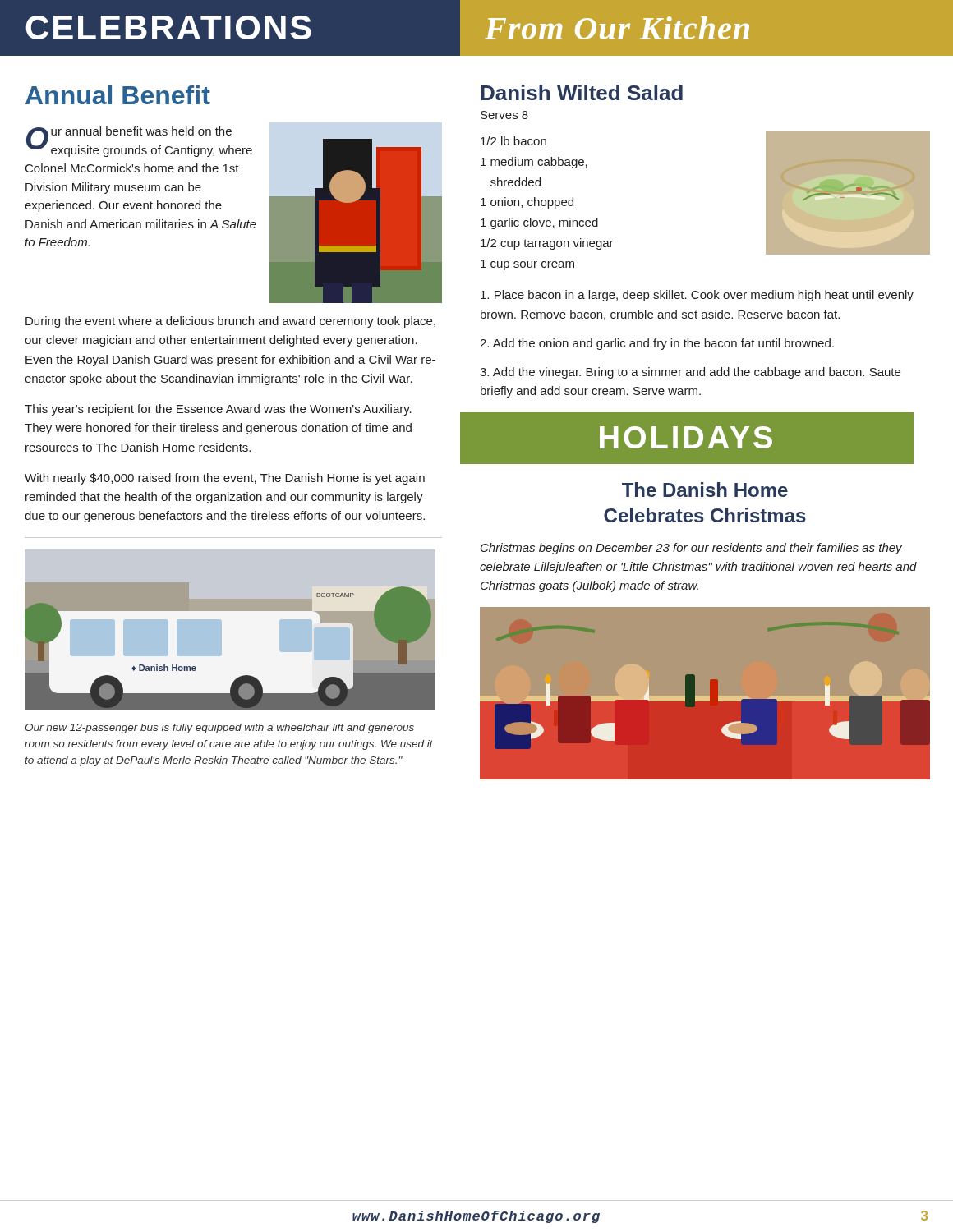Navigate to the element starting "Danish Wilted Salad"
Image resolution: width=953 pixels, height=1232 pixels.
582,93
